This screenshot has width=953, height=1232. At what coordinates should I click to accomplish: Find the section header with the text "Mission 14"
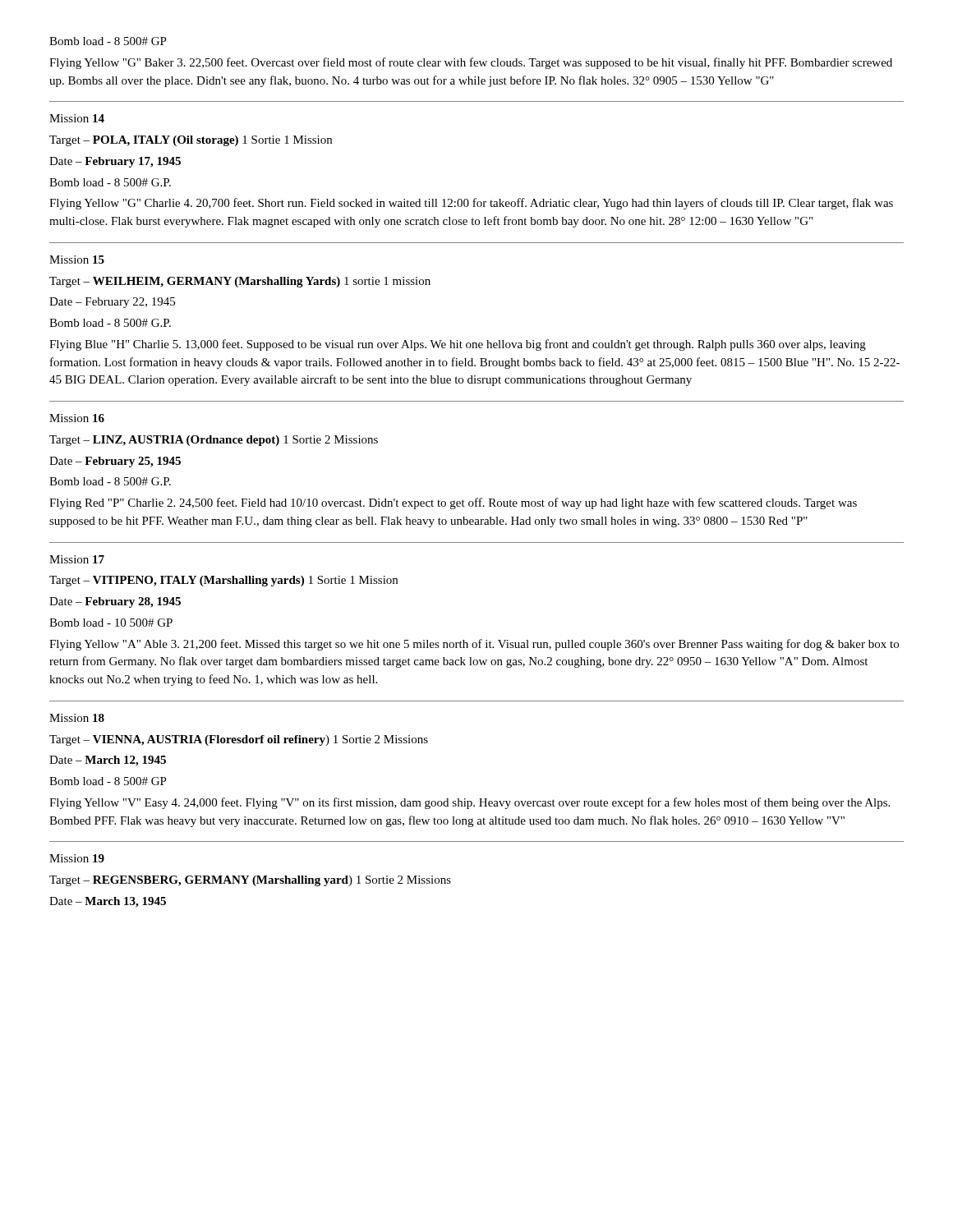(77, 118)
